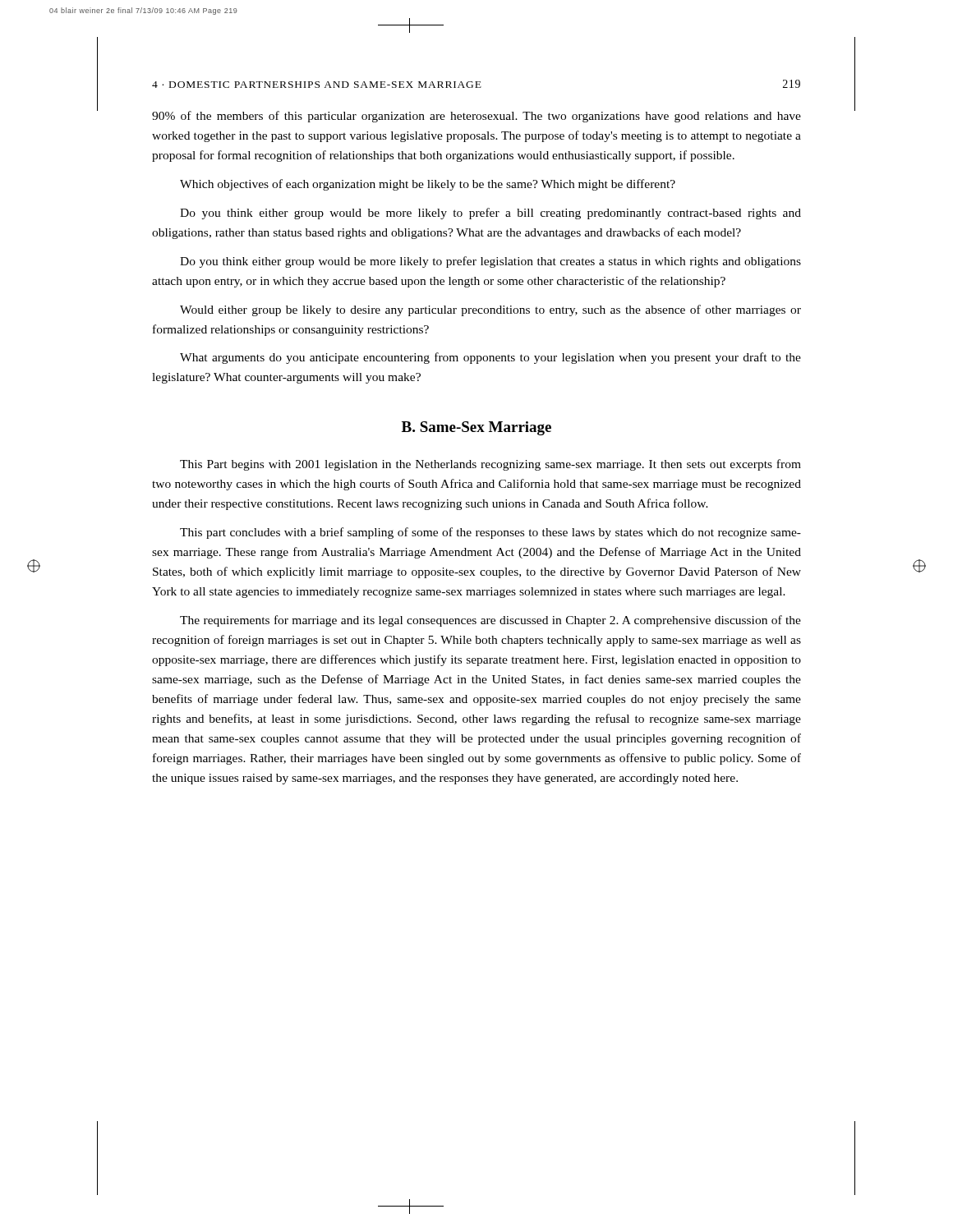The image size is (953, 1232).
Task: Find the text block that says "The requirements for marriage and"
Action: tap(476, 699)
